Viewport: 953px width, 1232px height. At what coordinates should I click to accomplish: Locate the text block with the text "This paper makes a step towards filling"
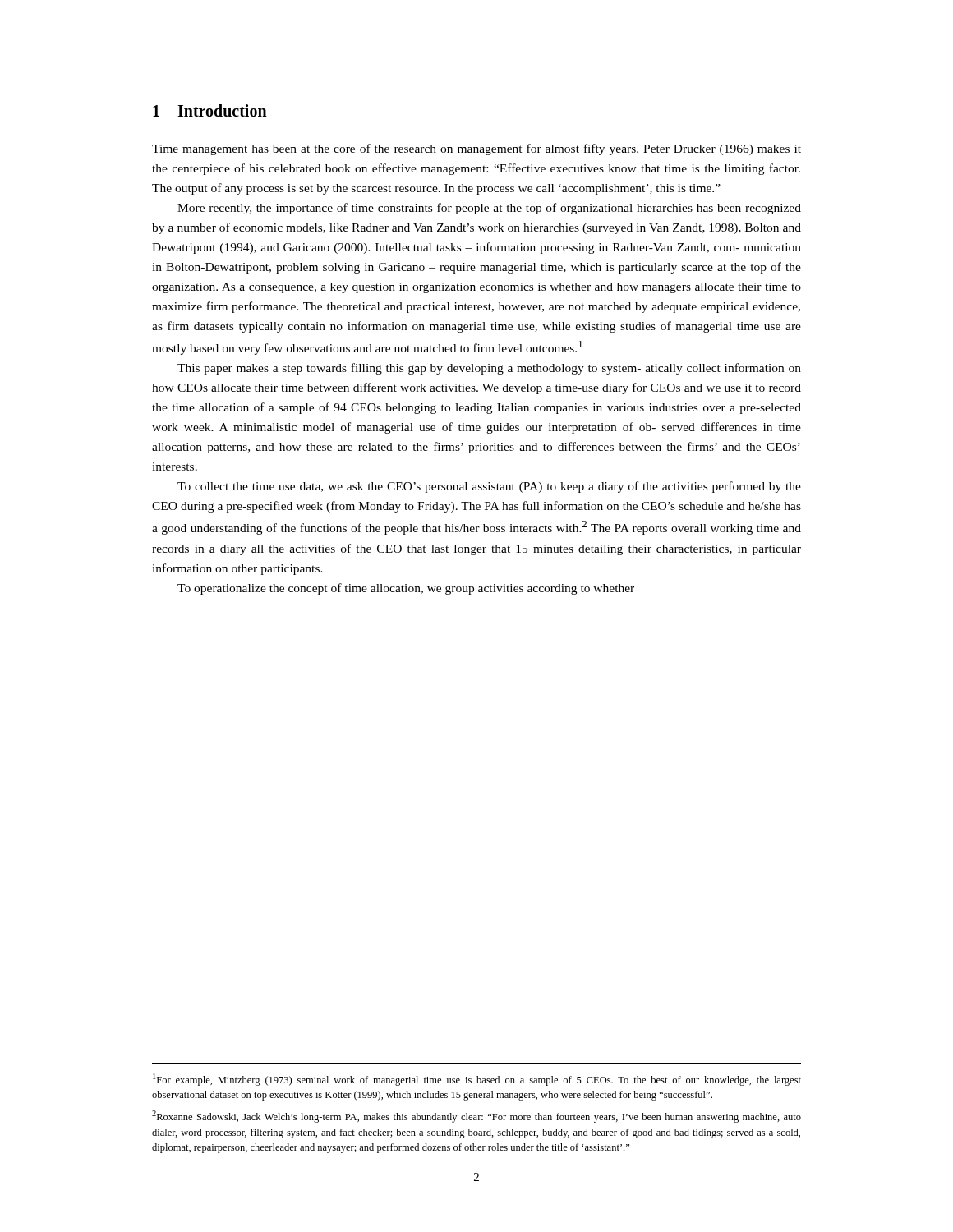click(476, 418)
